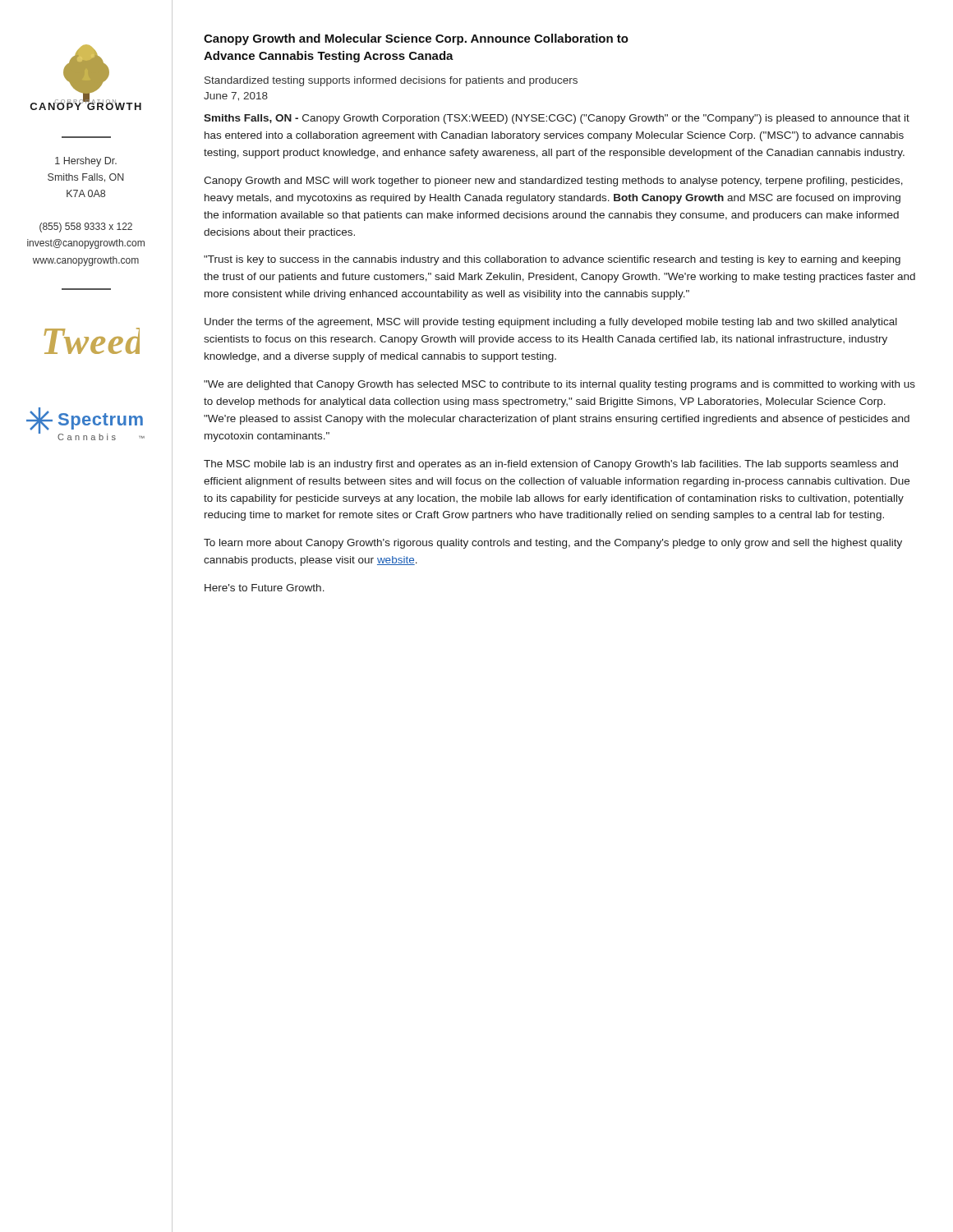Find the passage starting "The MSC mobile lab is an industry first"

(x=557, y=489)
